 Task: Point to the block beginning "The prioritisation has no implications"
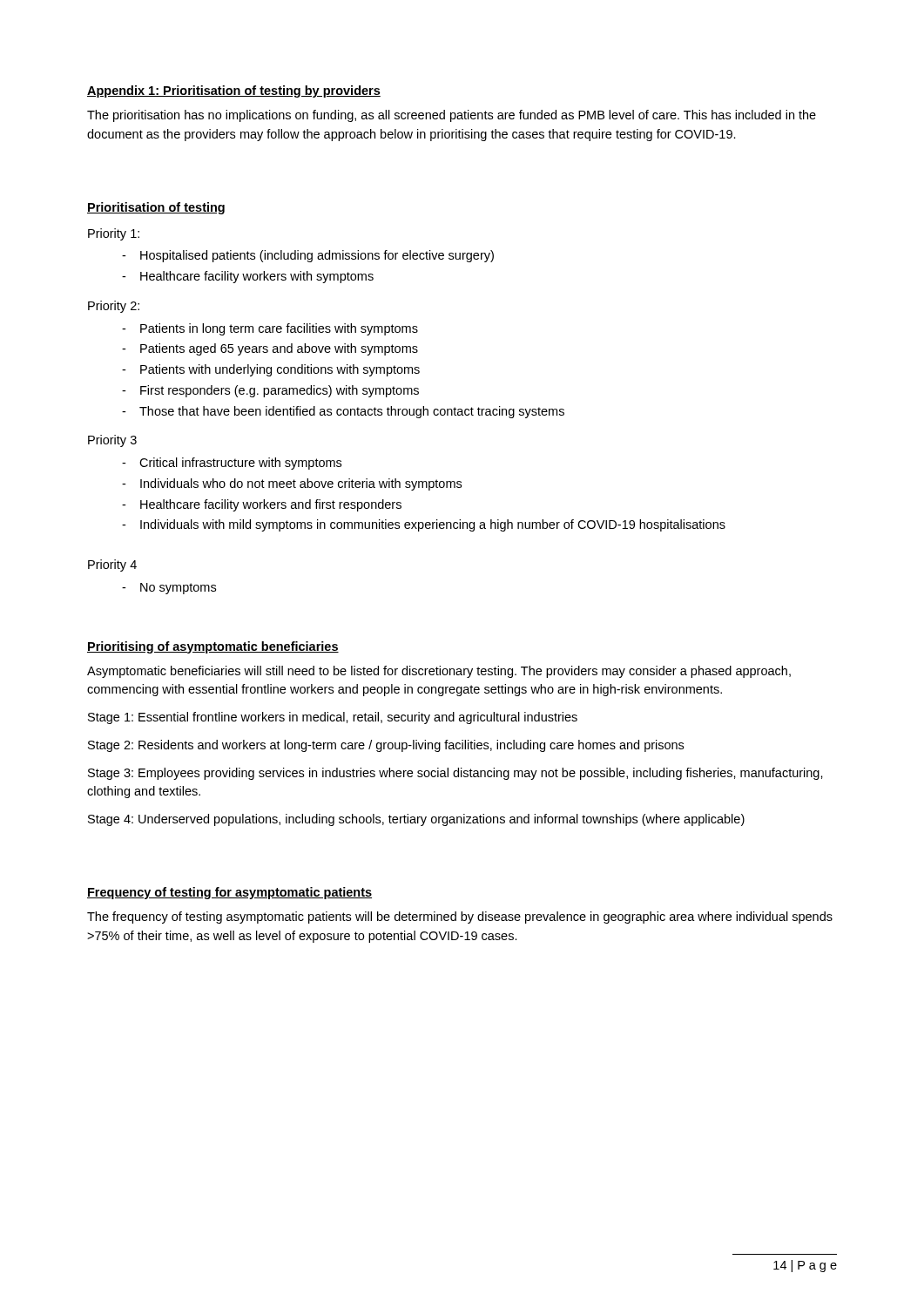coord(452,124)
